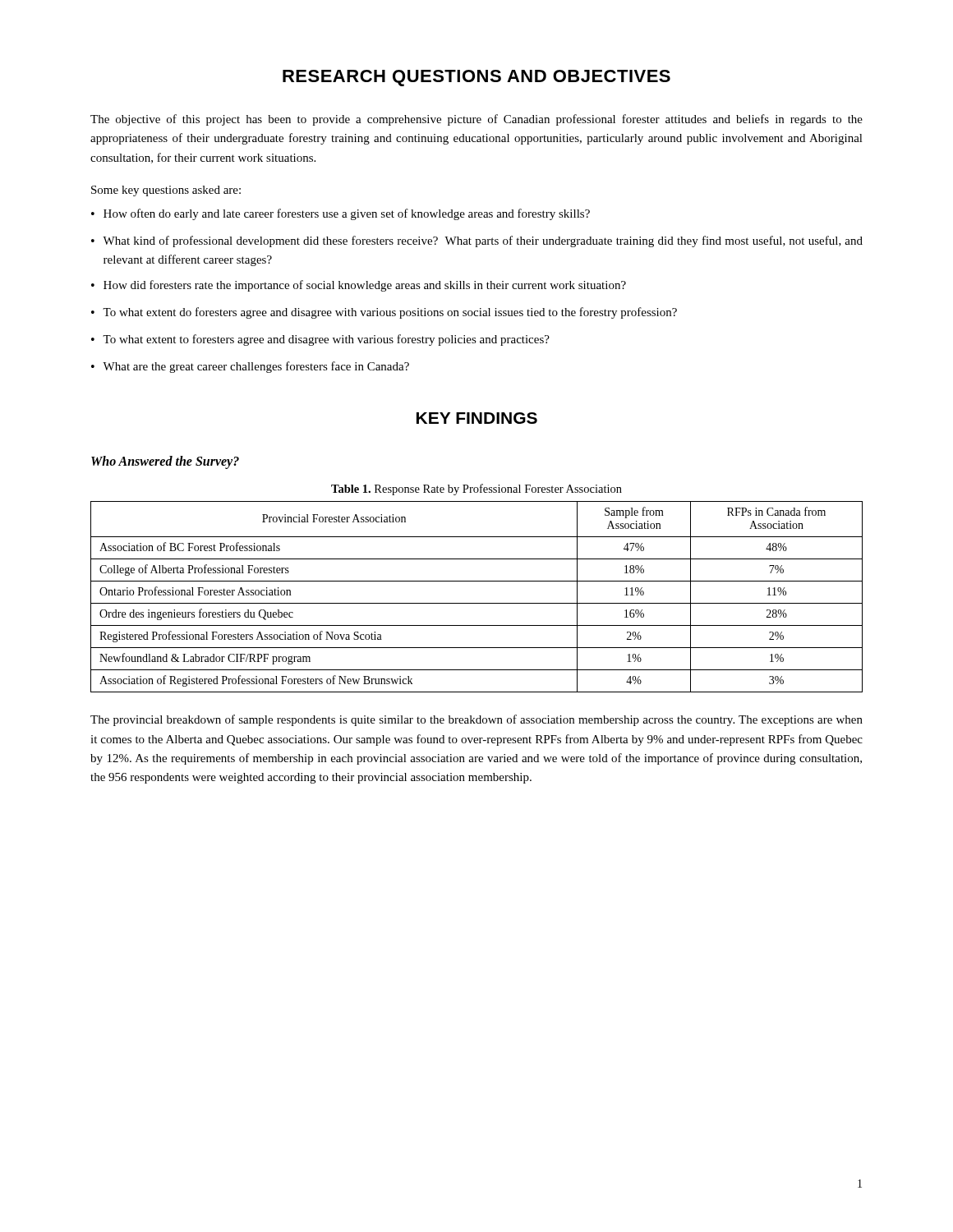
Task: Select the text block starting "The objective of this project has been"
Action: (x=476, y=139)
